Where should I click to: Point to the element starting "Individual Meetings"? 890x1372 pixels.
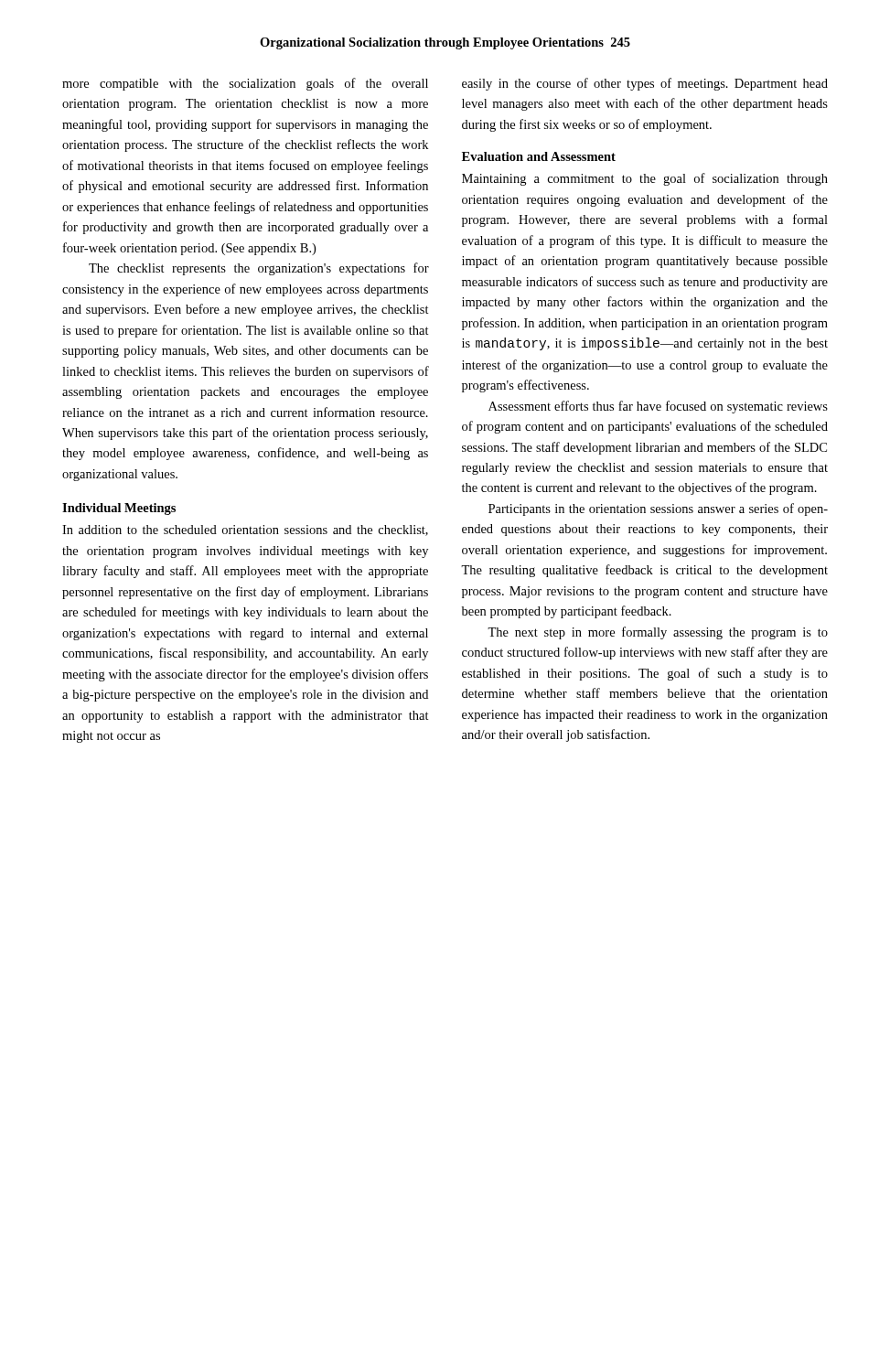pos(119,508)
